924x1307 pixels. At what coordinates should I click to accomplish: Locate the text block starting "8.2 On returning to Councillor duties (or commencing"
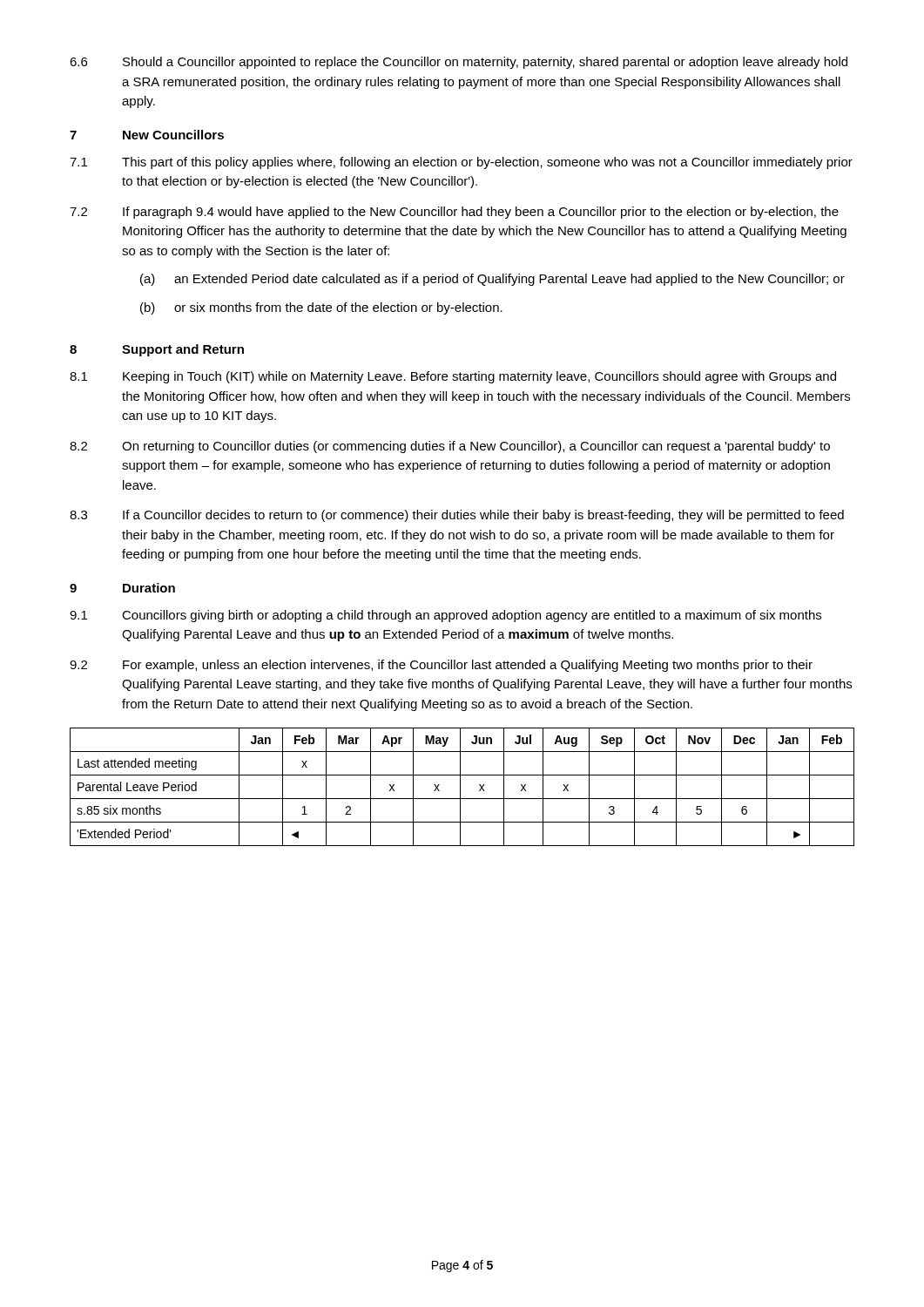tap(462, 466)
